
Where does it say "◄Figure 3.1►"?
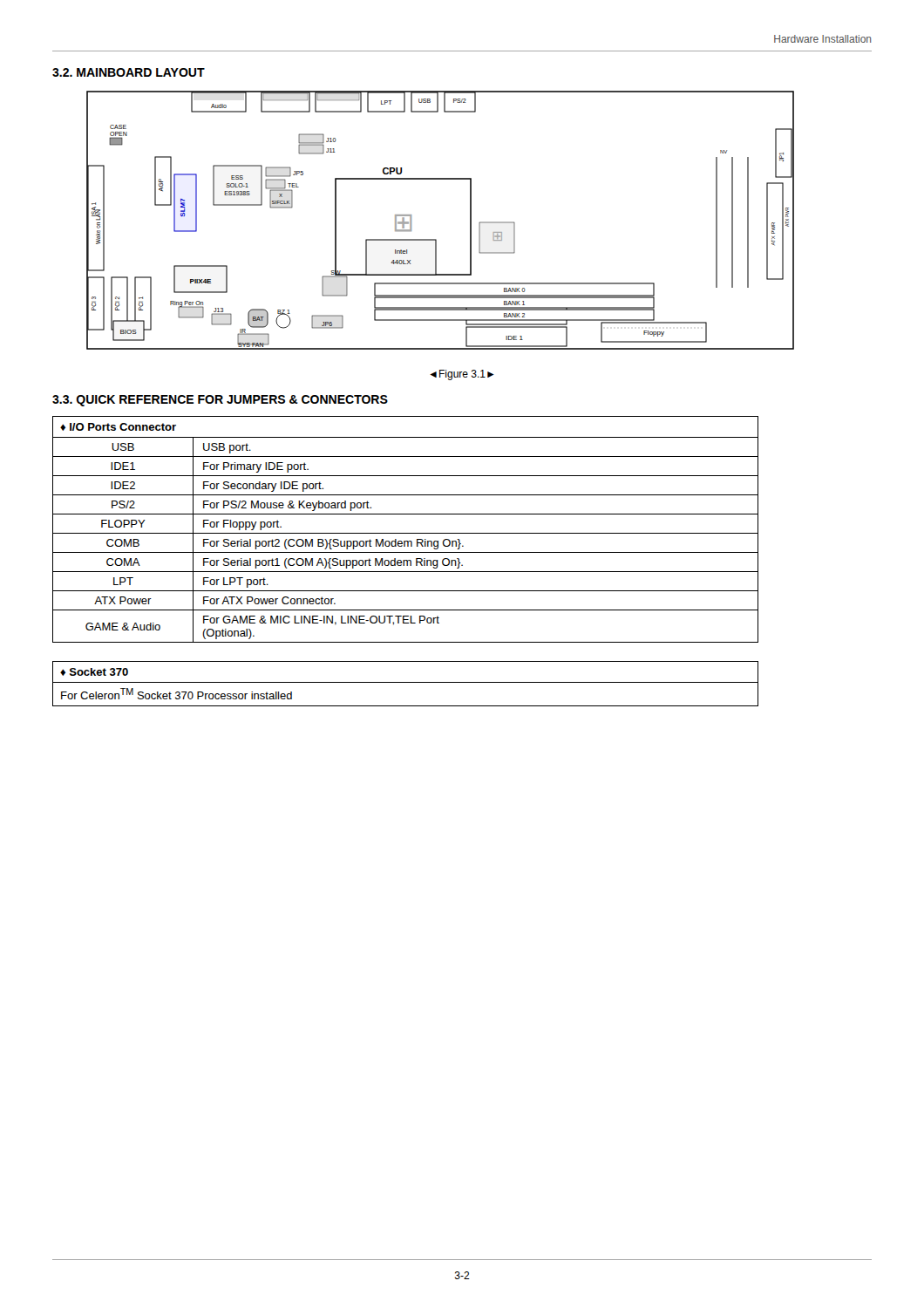pos(462,374)
